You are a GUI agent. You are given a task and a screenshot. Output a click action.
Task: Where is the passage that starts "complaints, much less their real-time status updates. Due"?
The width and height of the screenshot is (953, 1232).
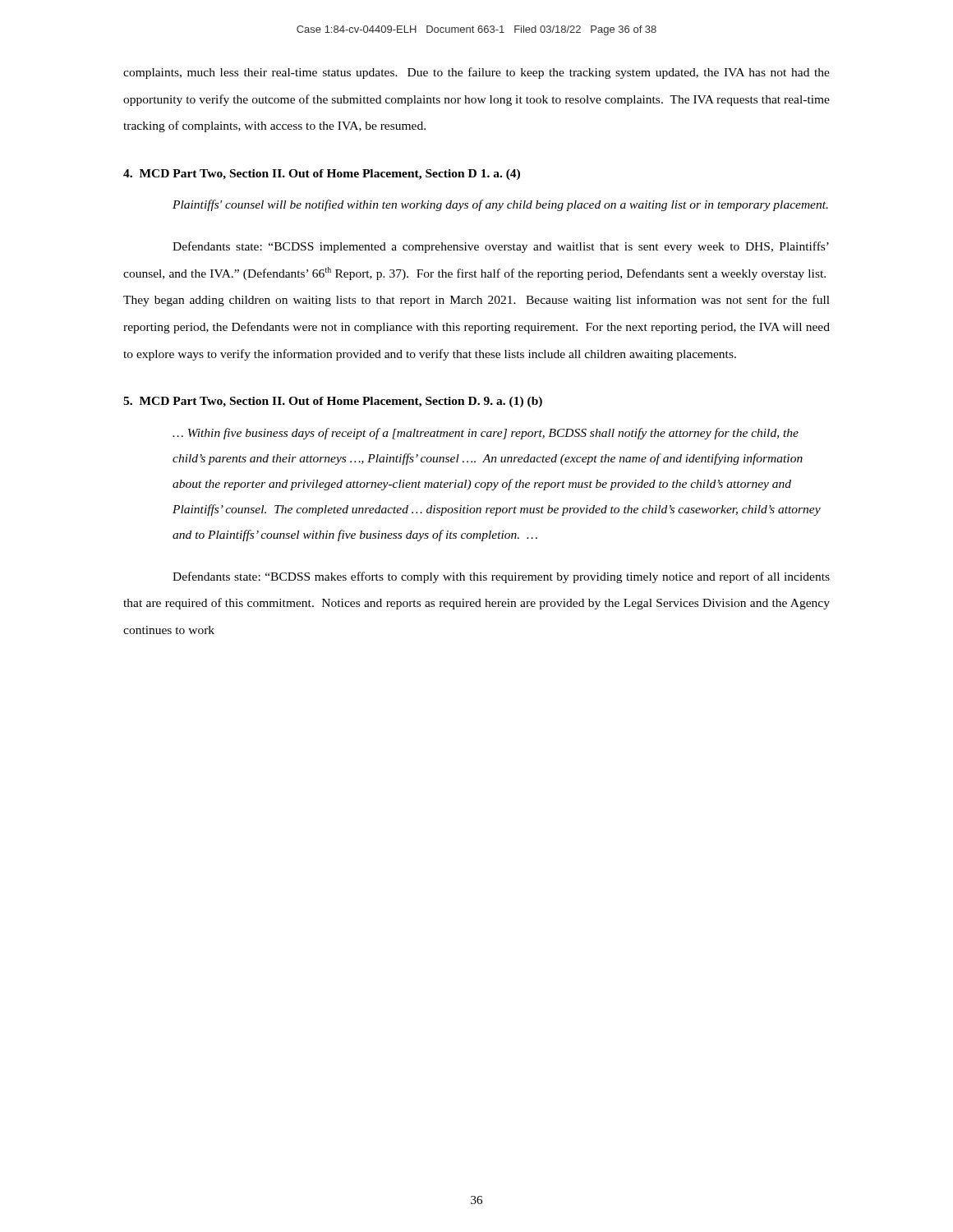(476, 99)
